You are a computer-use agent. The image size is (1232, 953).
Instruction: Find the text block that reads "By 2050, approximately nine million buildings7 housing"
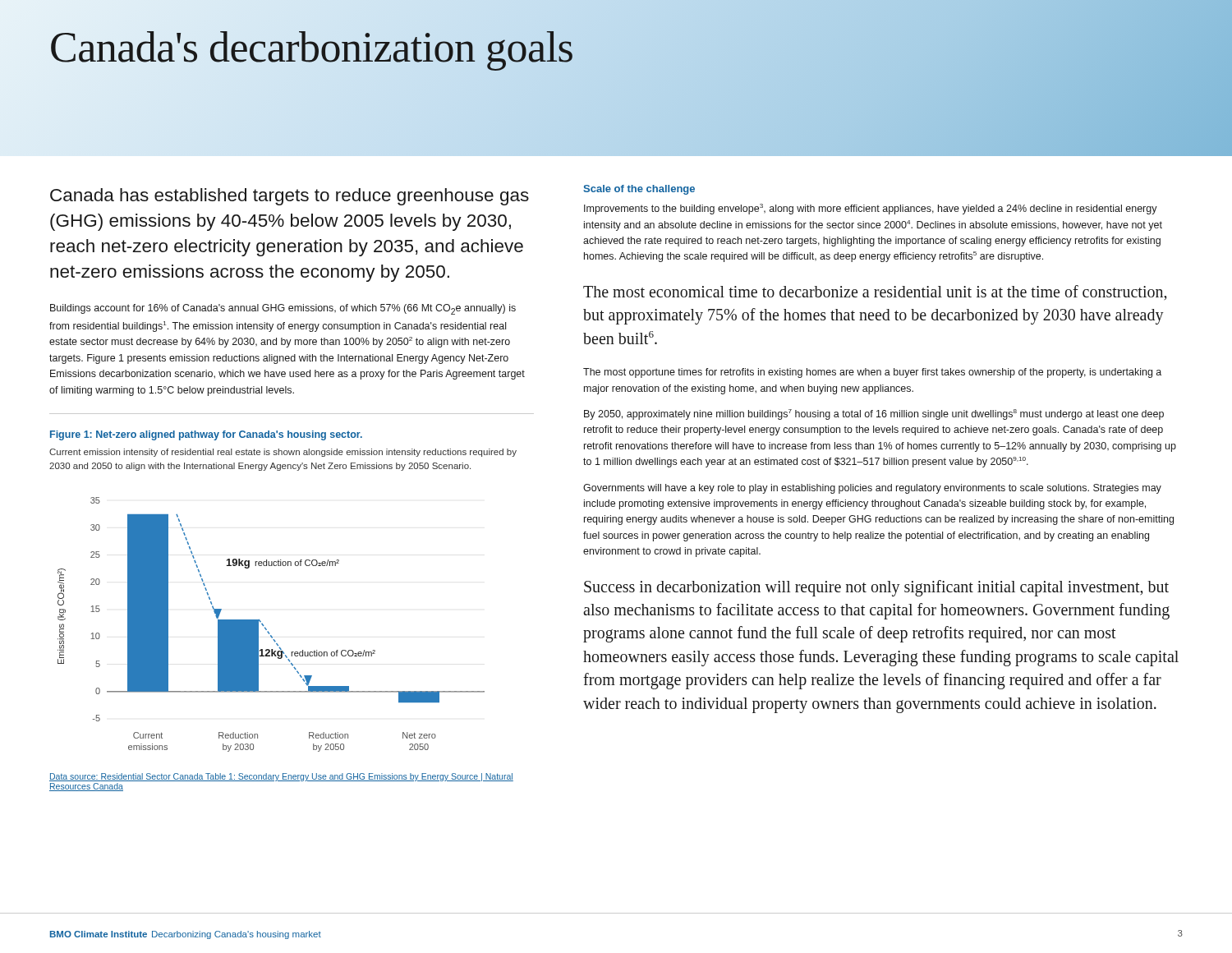point(880,438)
